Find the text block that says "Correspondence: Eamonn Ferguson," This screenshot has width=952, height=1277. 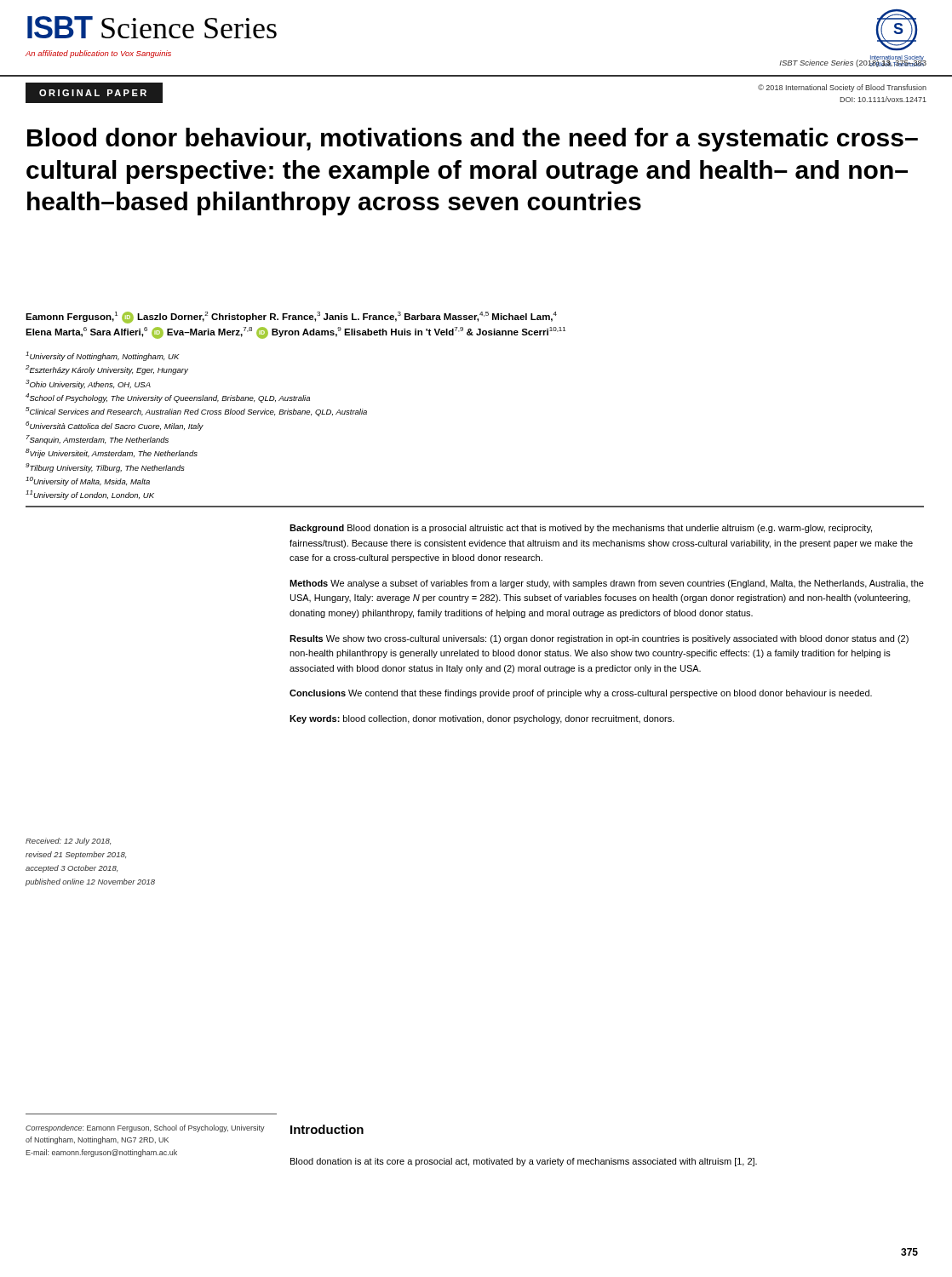[x=145, y=1140]
